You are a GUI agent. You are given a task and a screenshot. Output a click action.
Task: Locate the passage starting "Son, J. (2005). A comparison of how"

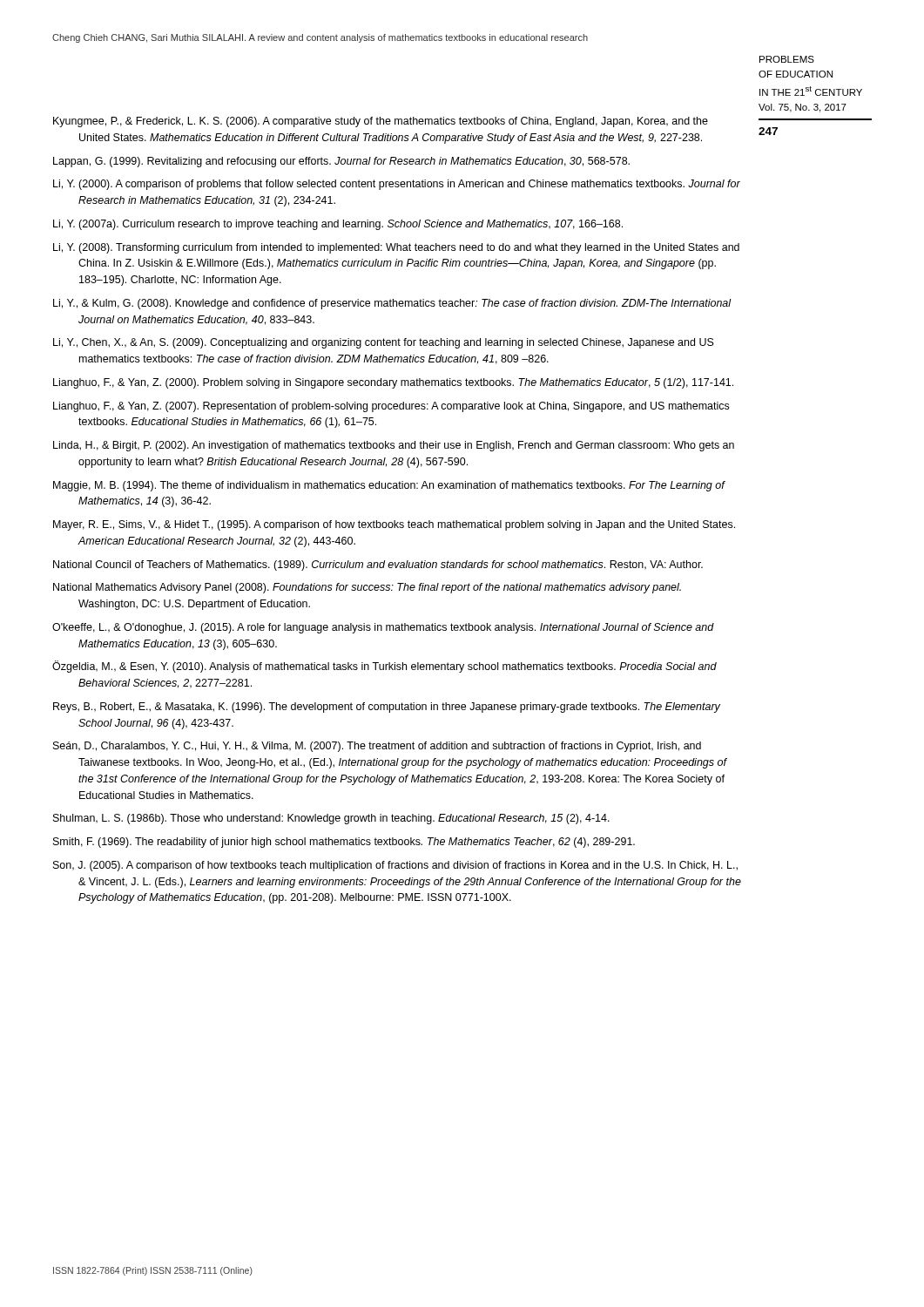click(397, 881)
